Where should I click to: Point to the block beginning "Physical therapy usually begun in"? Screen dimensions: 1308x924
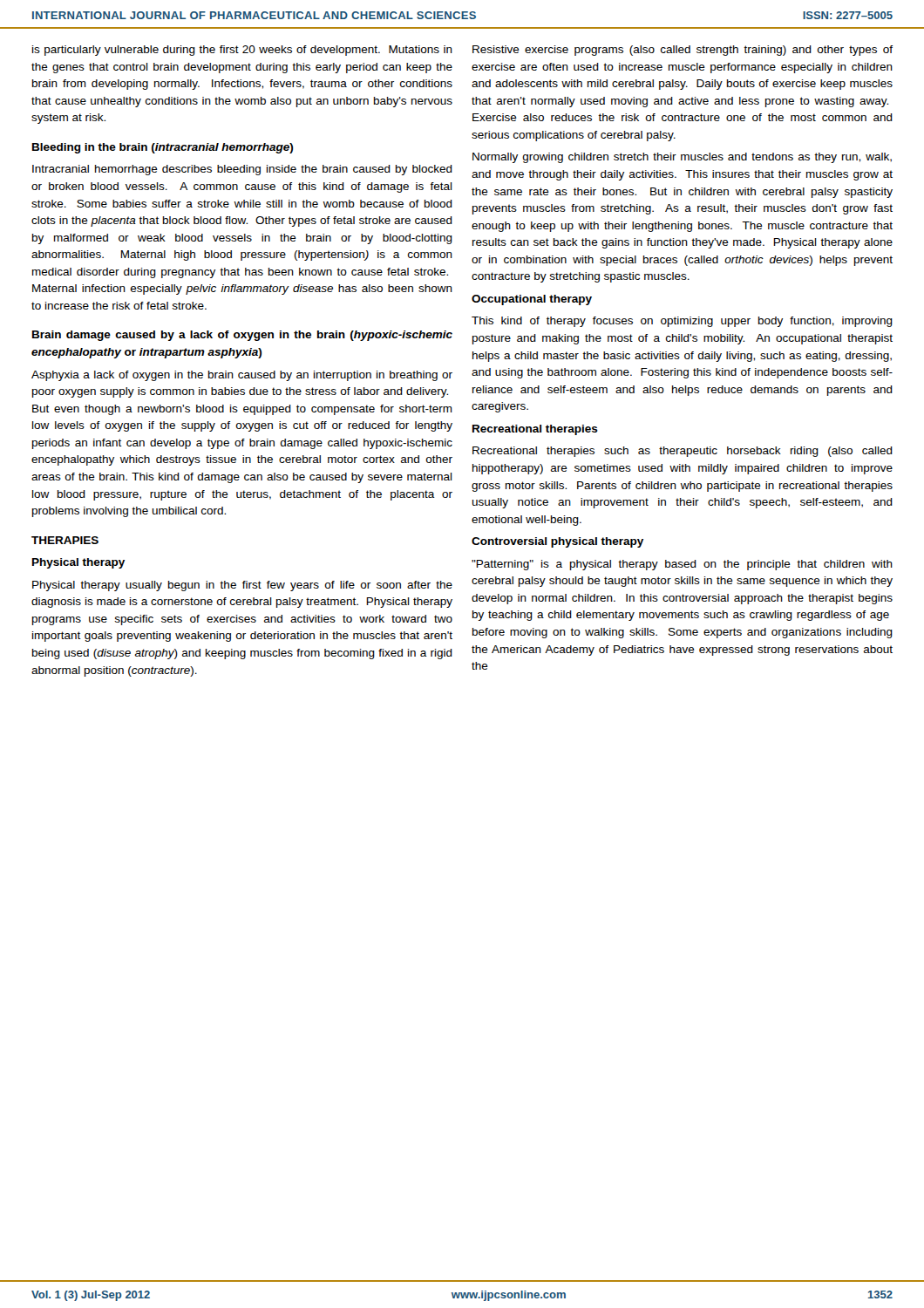click(x=242, y=627)
